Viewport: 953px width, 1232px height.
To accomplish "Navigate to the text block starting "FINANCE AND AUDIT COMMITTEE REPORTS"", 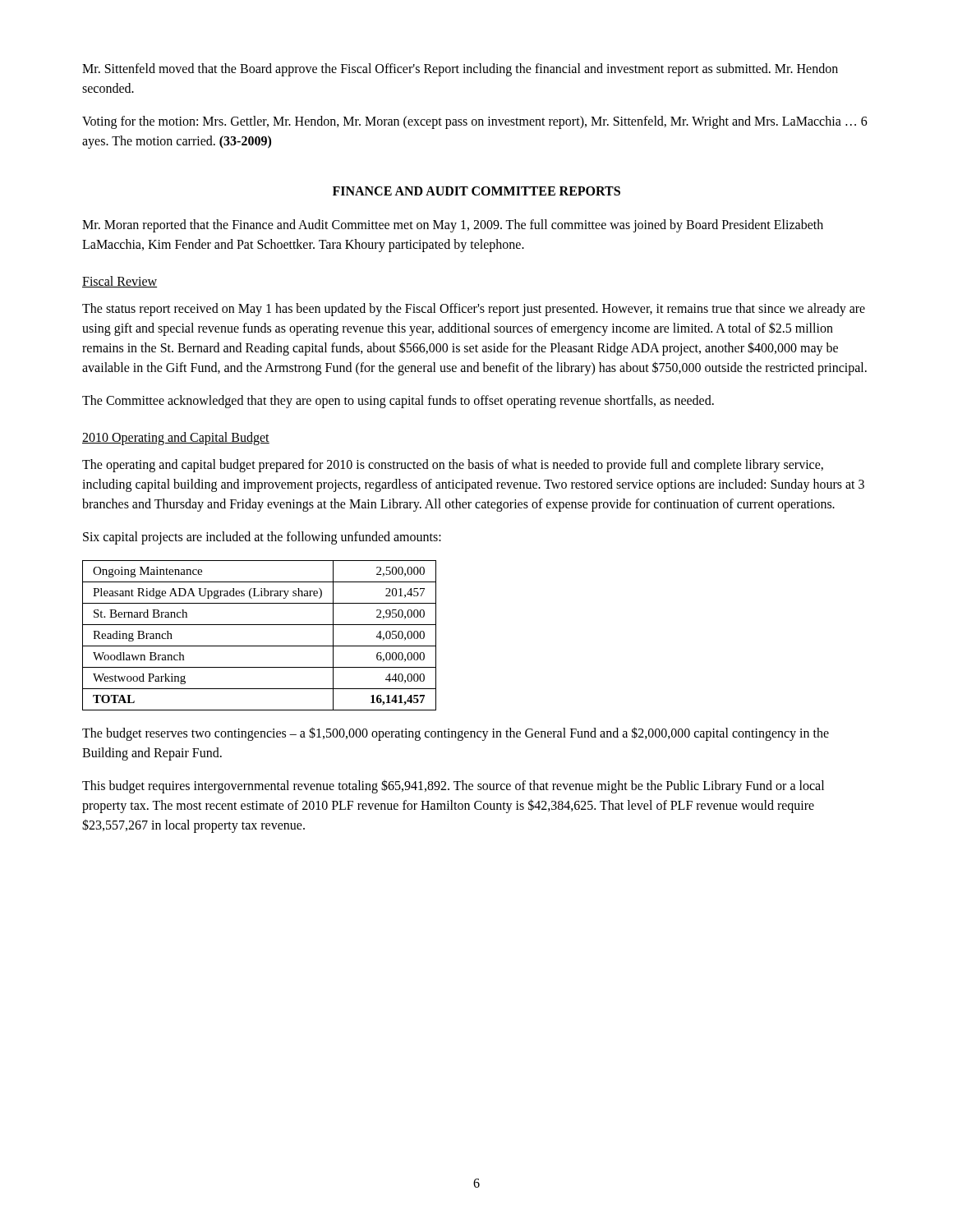I will pyautogui.click(x=476, y=191).
